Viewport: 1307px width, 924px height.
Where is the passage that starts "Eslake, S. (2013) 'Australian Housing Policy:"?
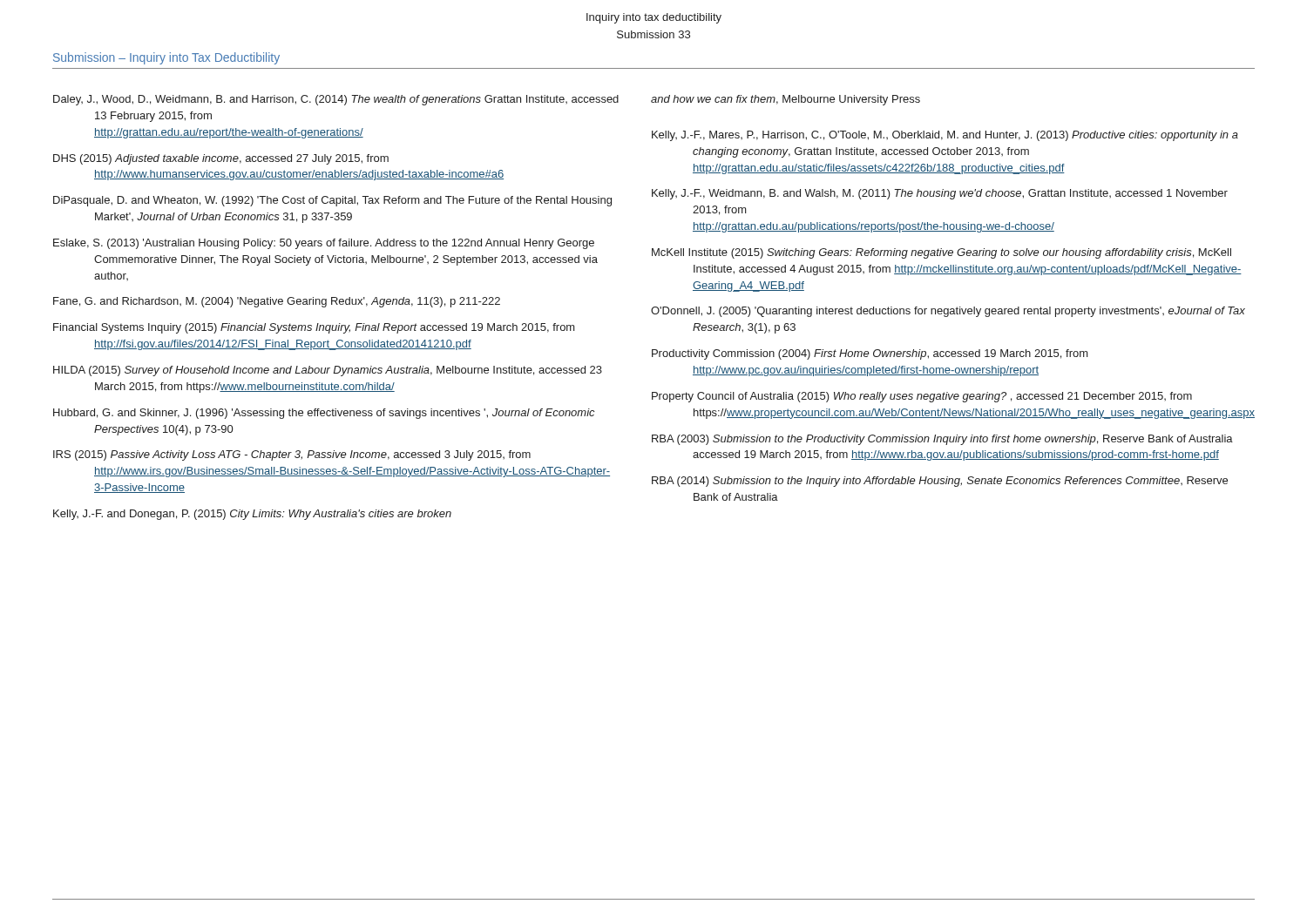click(325, 259)
